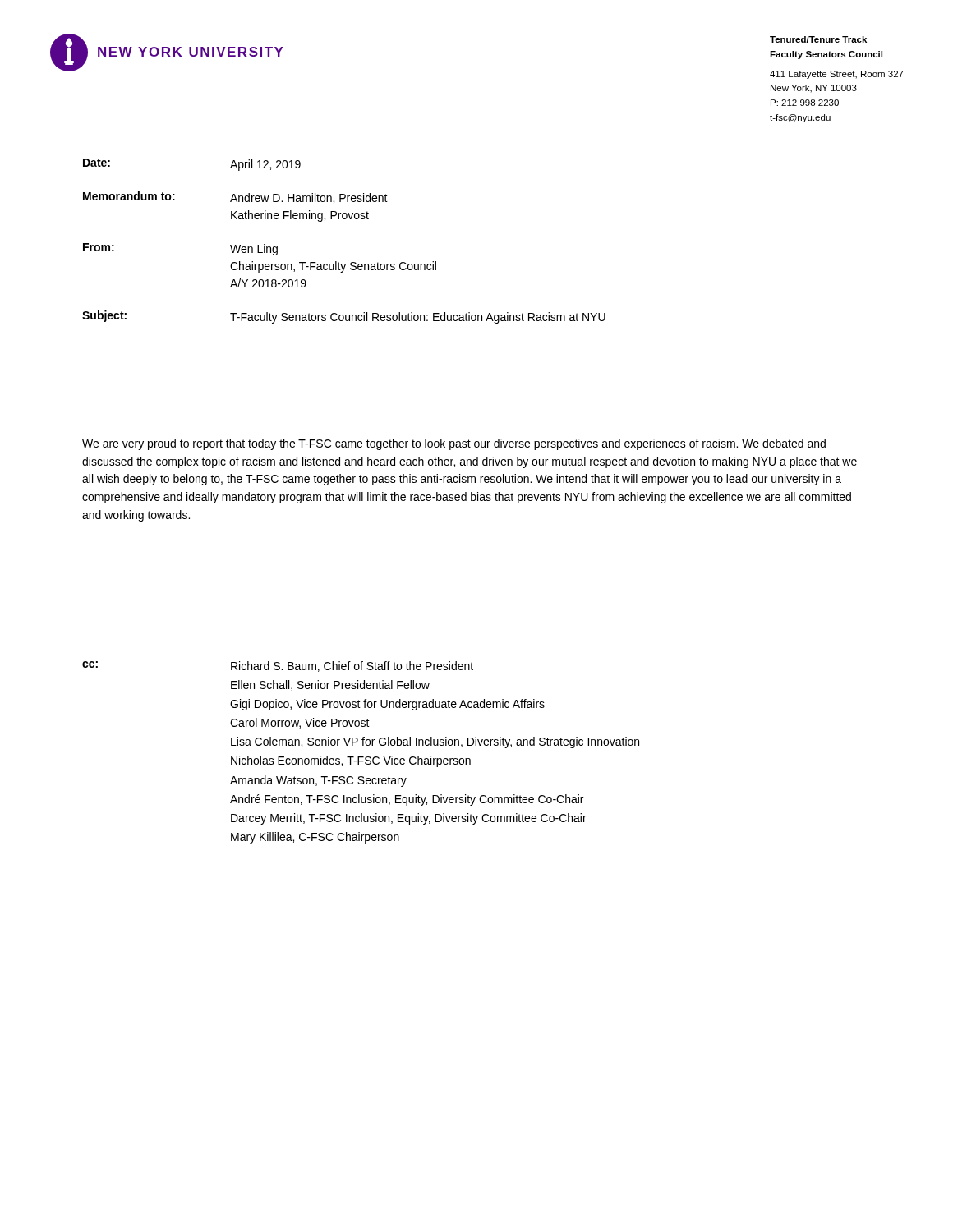Where is the passage that starts "We are very proud to report that"?

click(470, 479)
